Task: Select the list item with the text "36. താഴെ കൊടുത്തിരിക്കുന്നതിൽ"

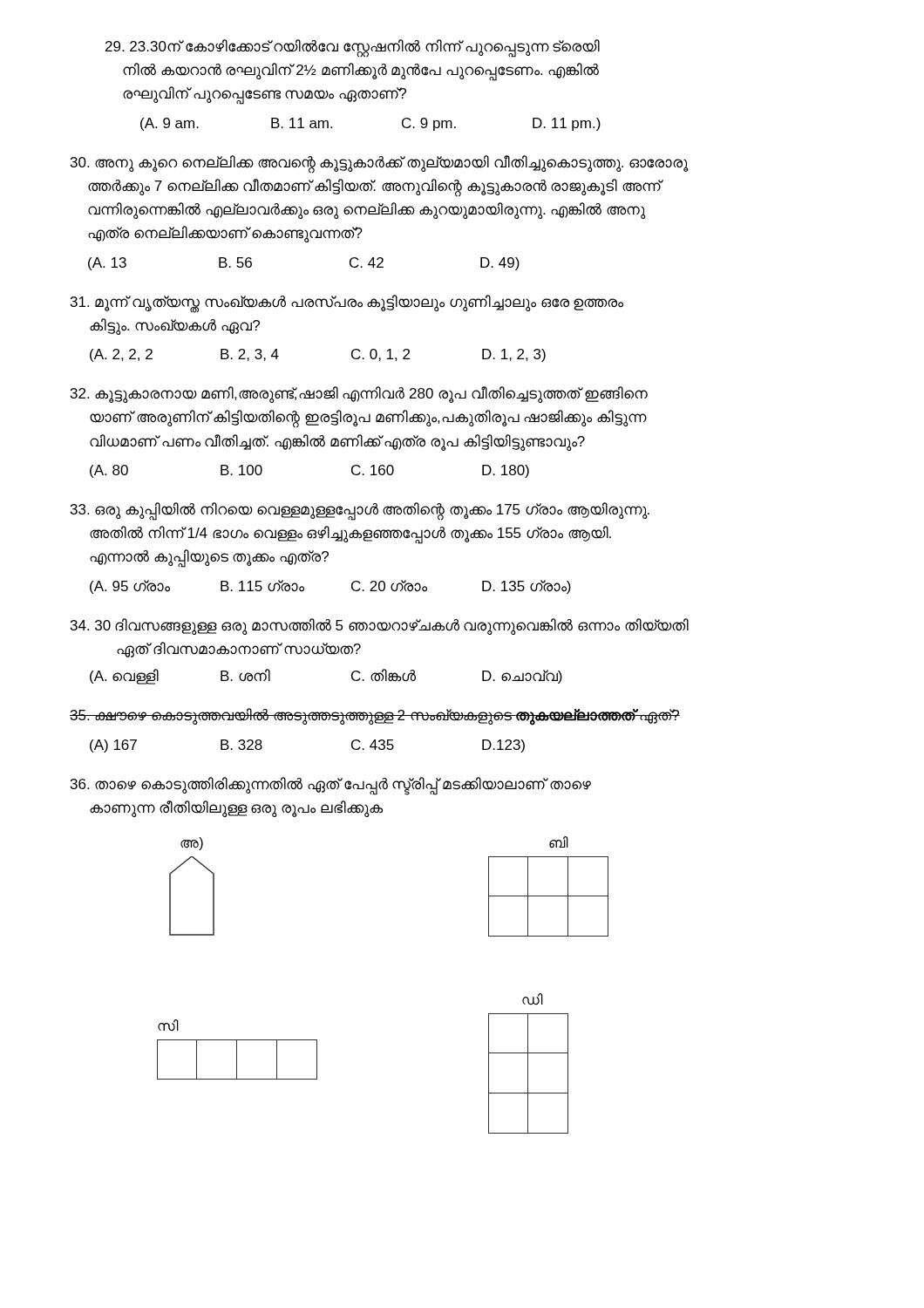Action: pos(471,796)
